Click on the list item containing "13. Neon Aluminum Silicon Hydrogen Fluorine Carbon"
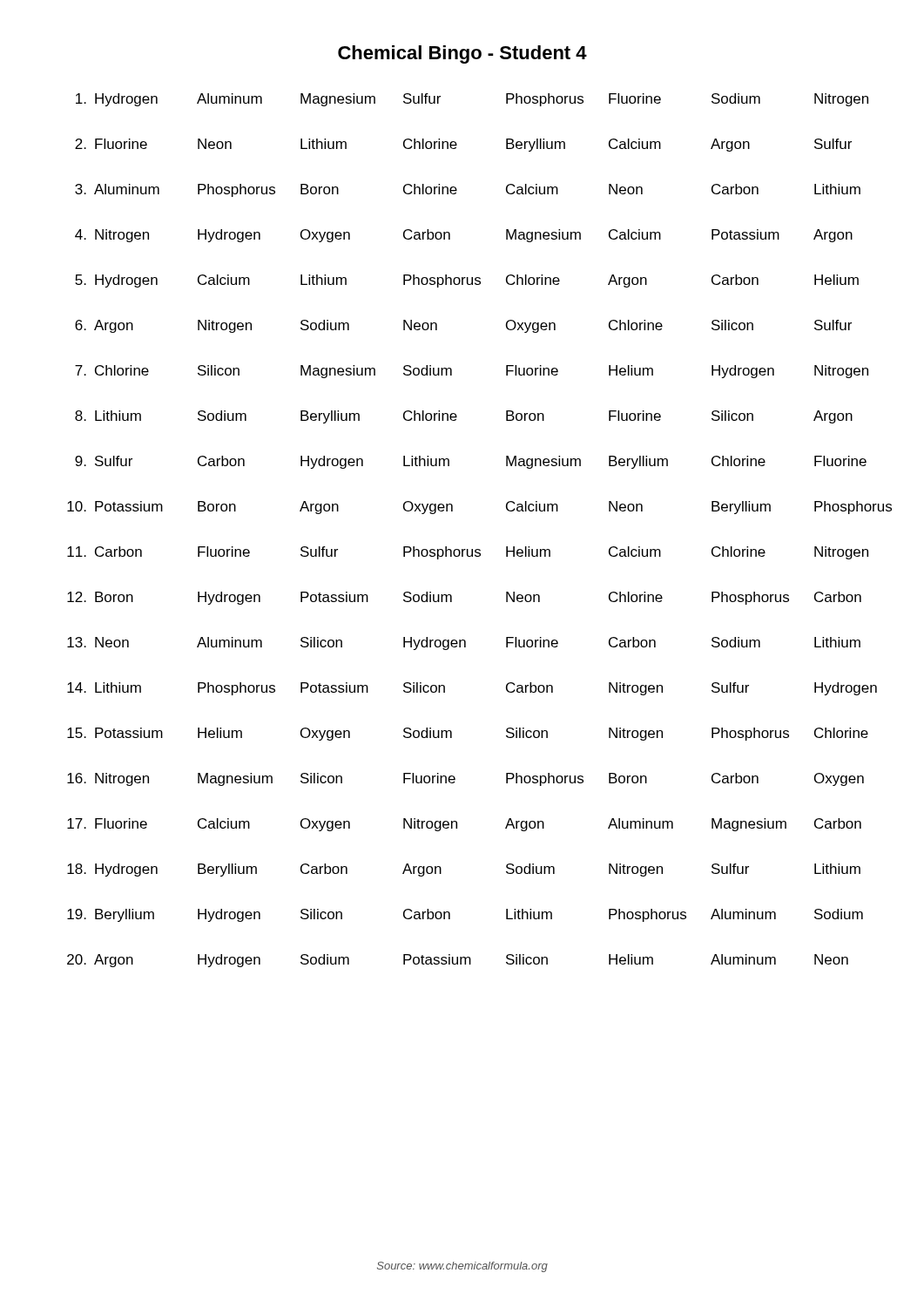 click(x=471, y=643)
